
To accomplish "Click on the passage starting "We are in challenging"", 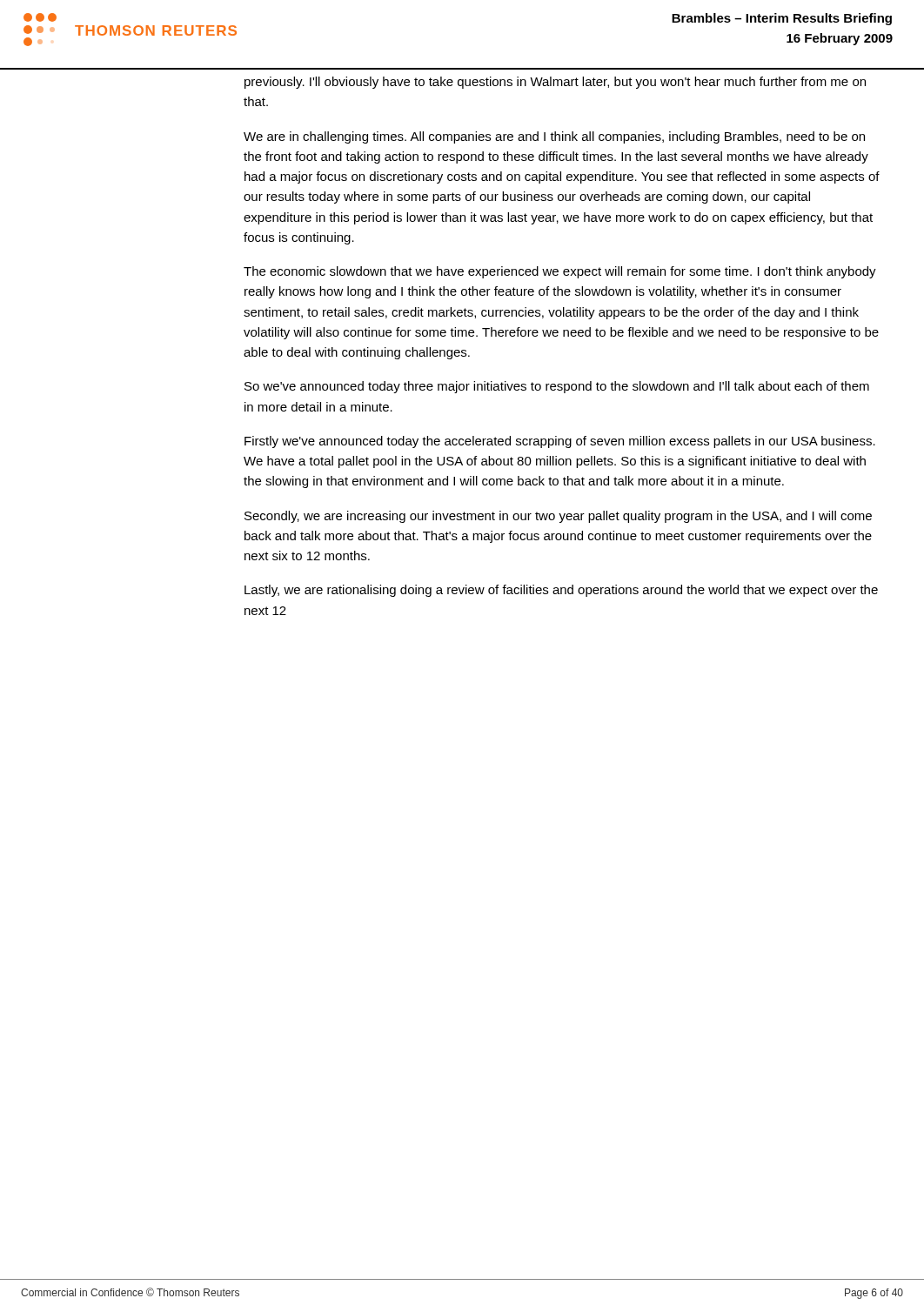I will tap(561, 186).
